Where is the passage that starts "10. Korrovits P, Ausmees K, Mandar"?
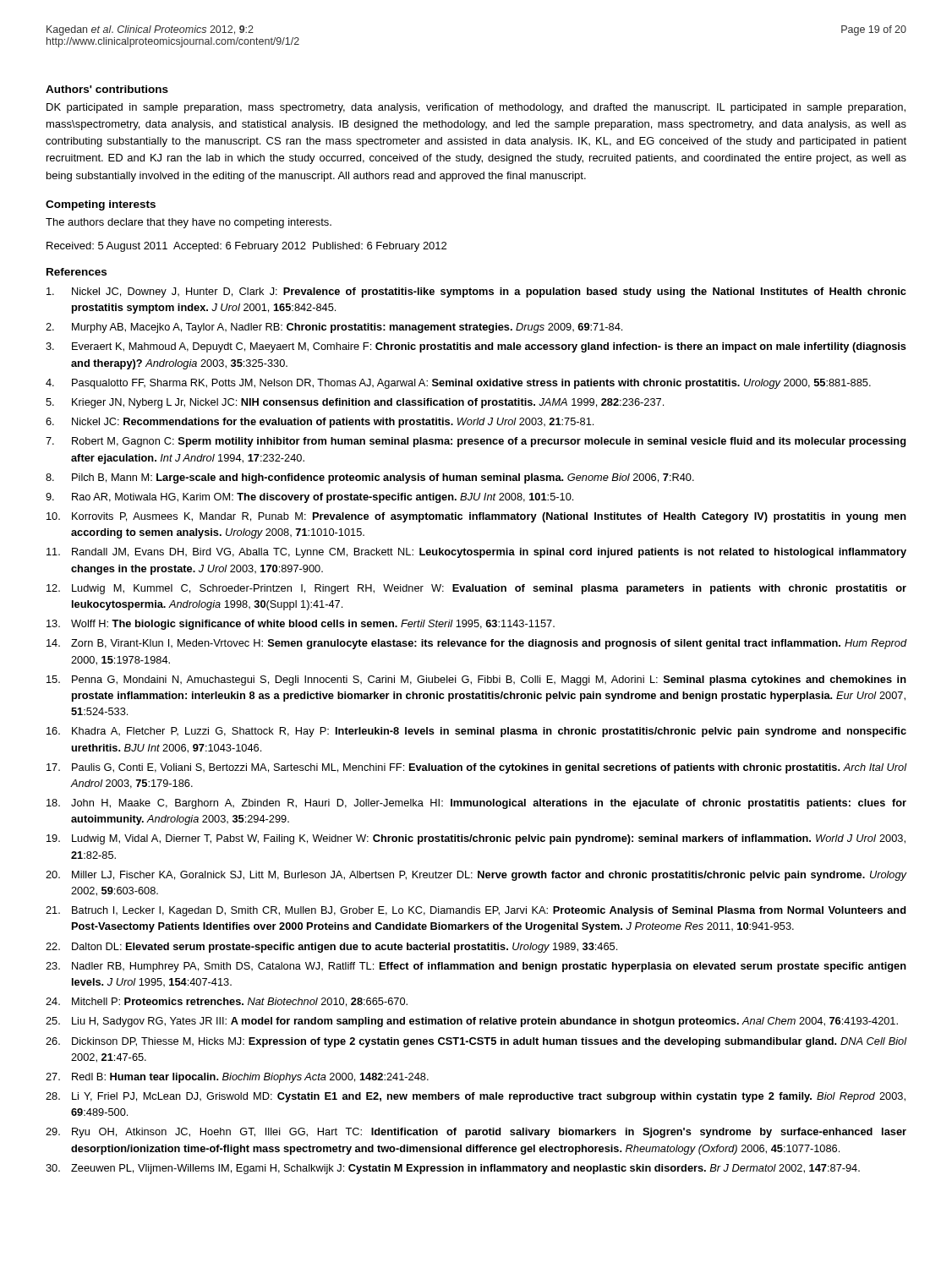Viewport: 952px width, 1268px height. pos(476,524)
